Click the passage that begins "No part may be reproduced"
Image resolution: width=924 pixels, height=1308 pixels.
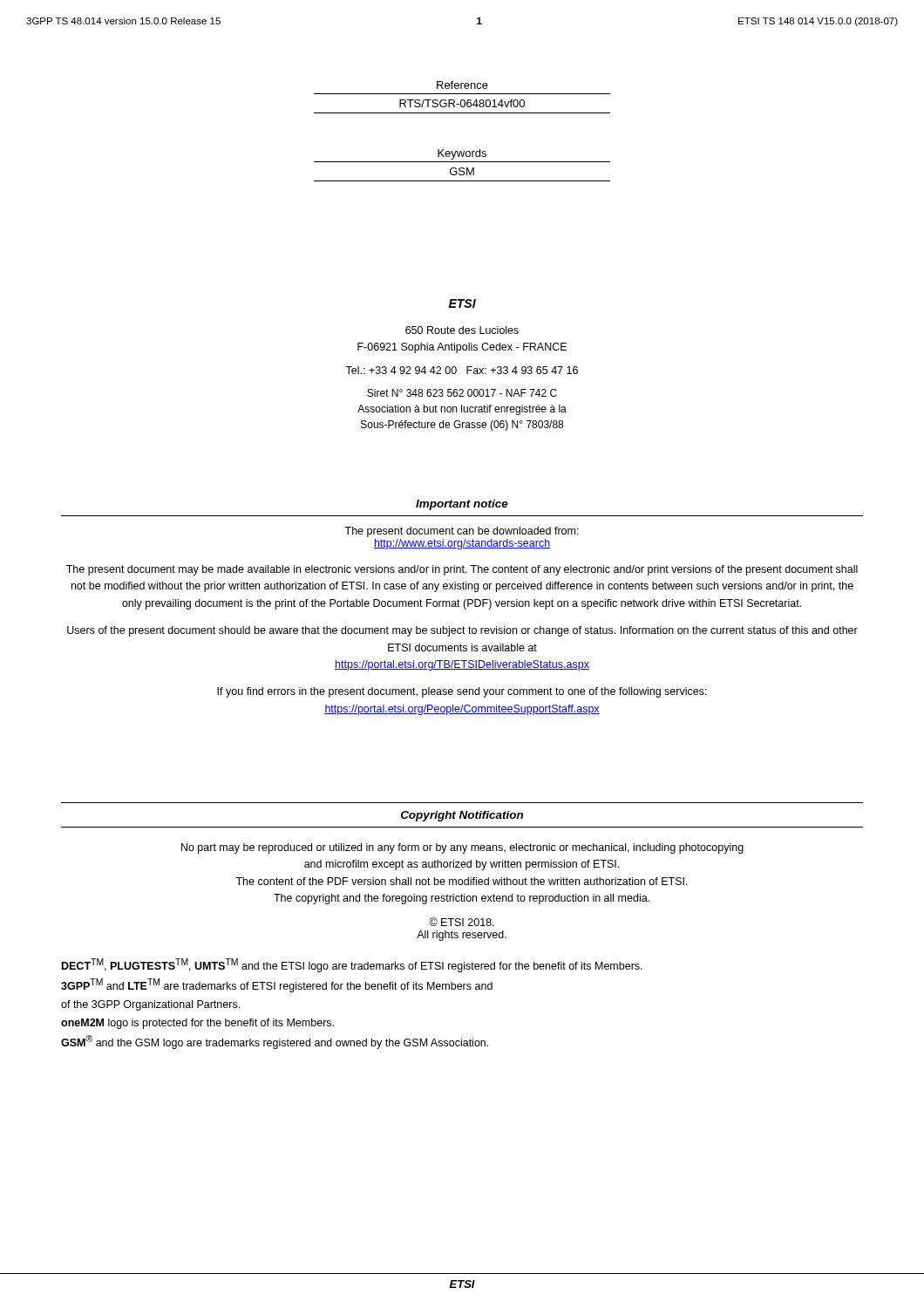pyautogui.click(x=462, y=873)
